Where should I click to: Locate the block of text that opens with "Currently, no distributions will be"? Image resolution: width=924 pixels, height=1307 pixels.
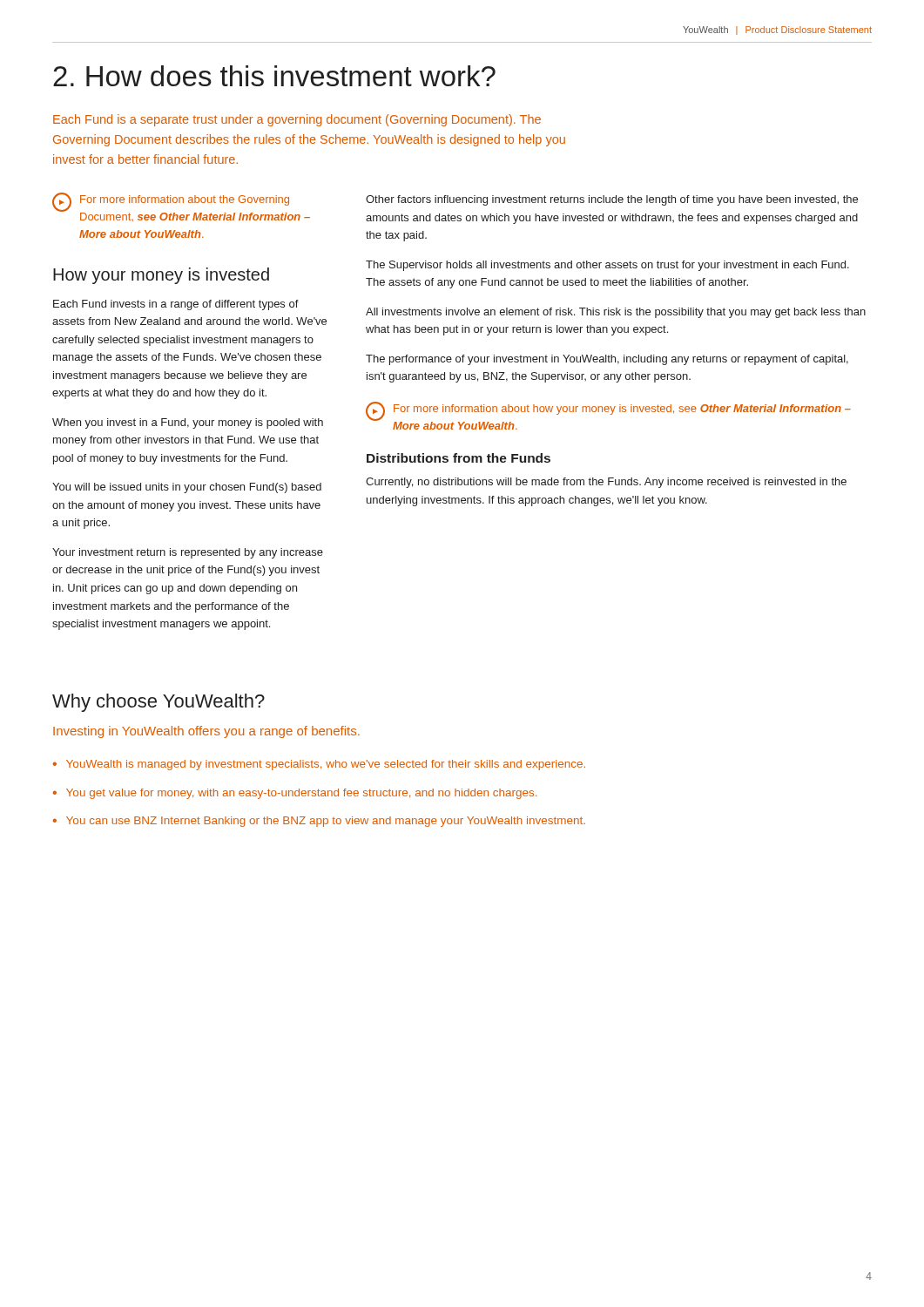point(606,491)
